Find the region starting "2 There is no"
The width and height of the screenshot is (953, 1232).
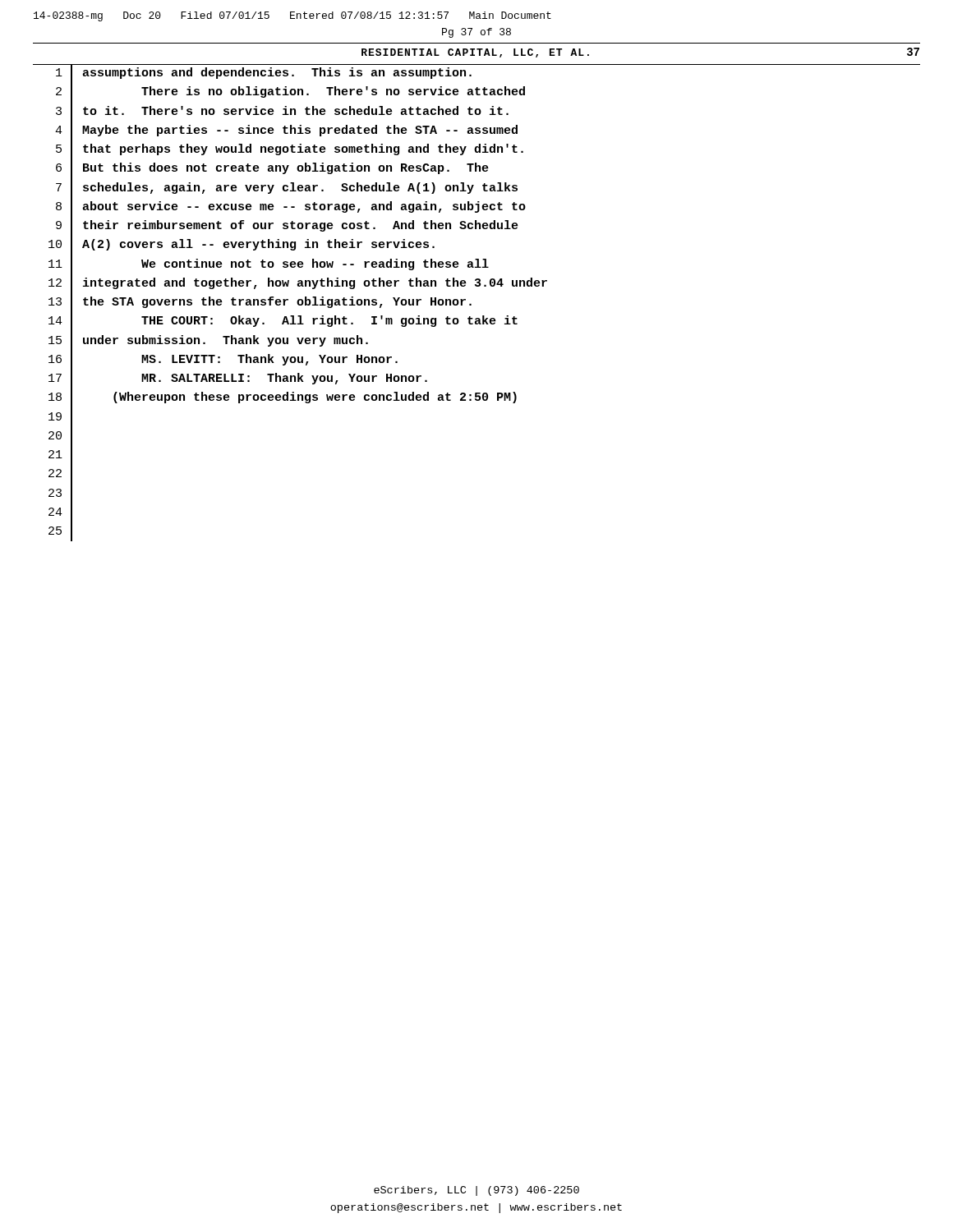476,93
